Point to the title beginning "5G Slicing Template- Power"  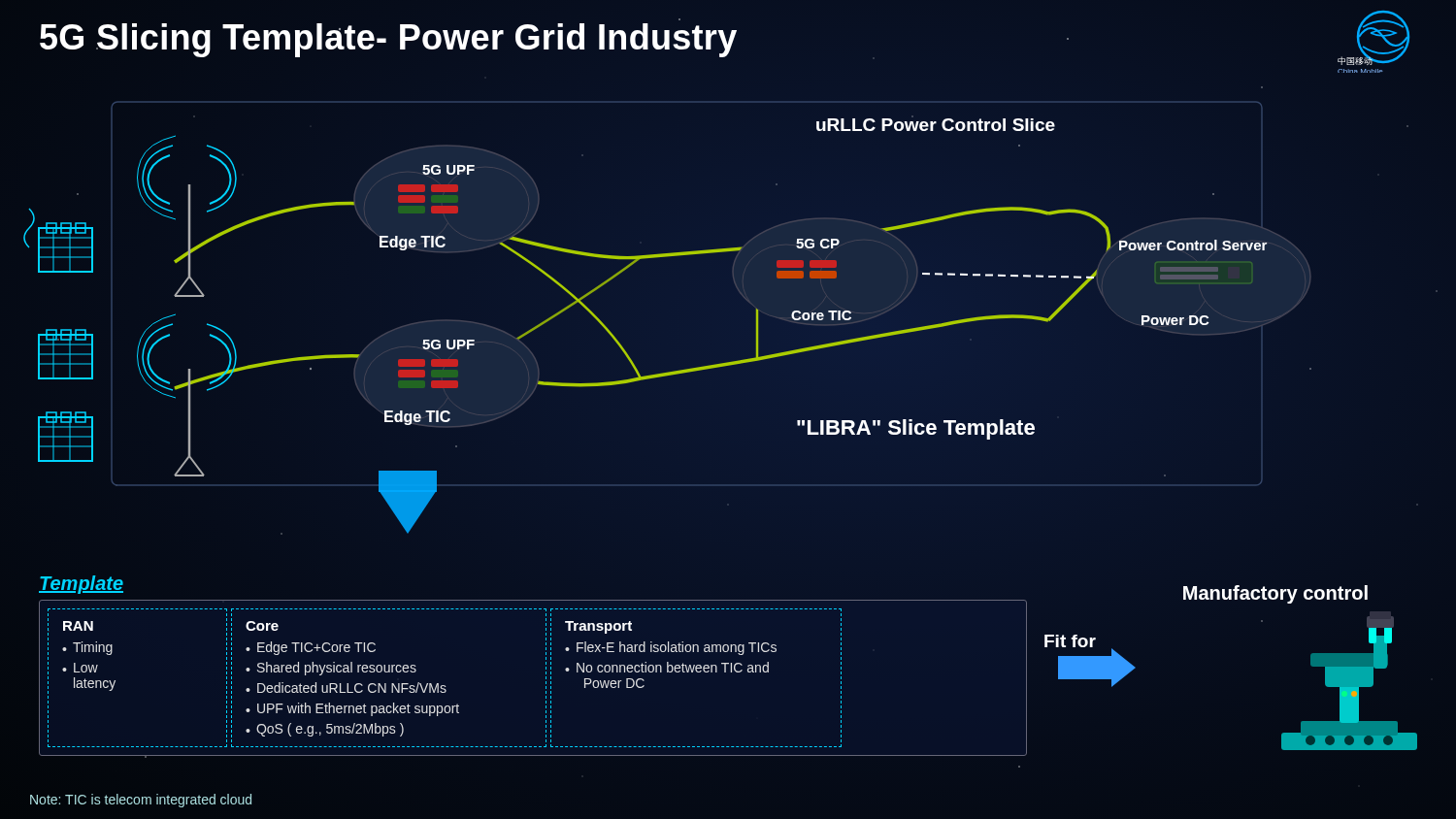[388, 38]
